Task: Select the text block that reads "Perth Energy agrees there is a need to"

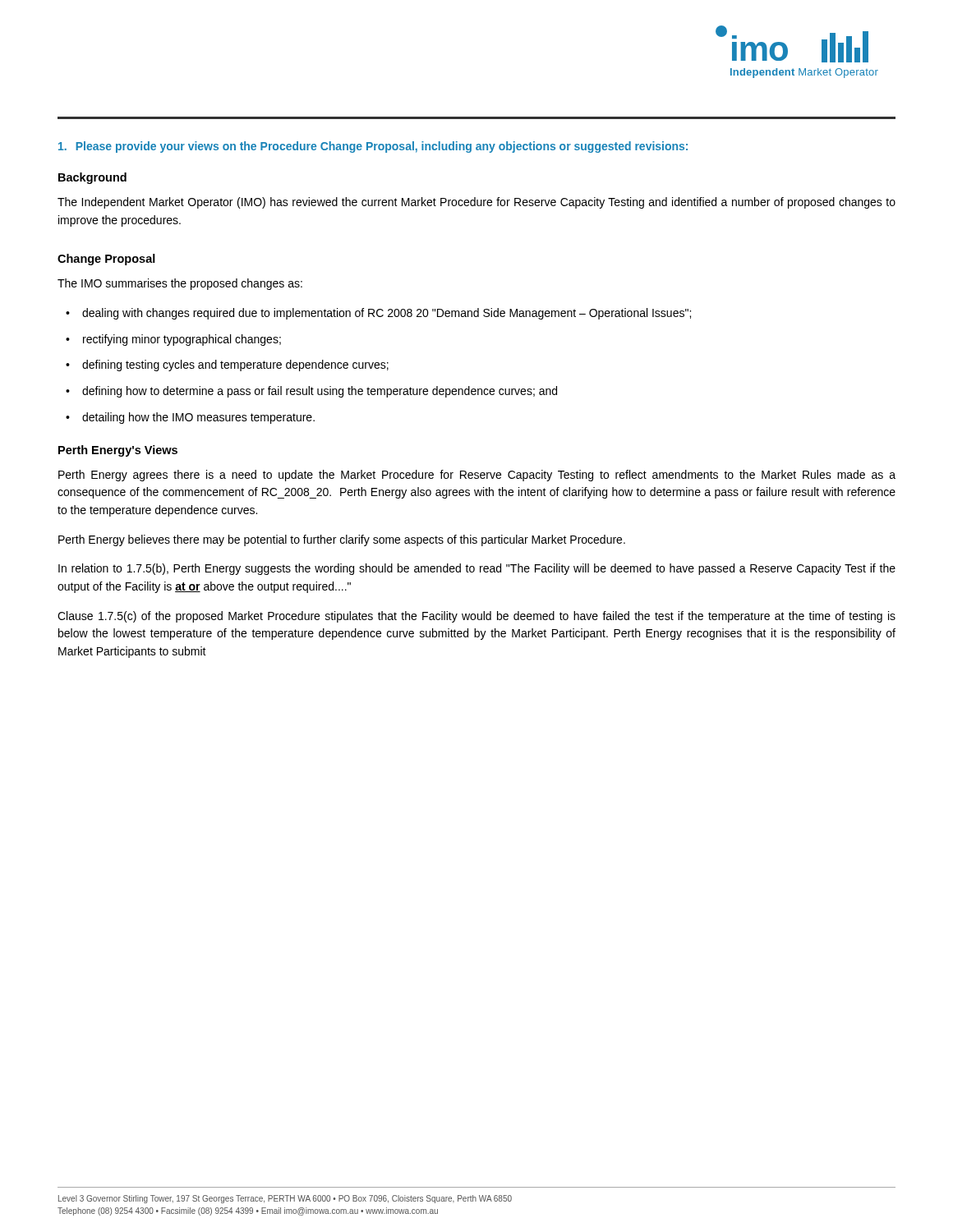Action: 476,492
